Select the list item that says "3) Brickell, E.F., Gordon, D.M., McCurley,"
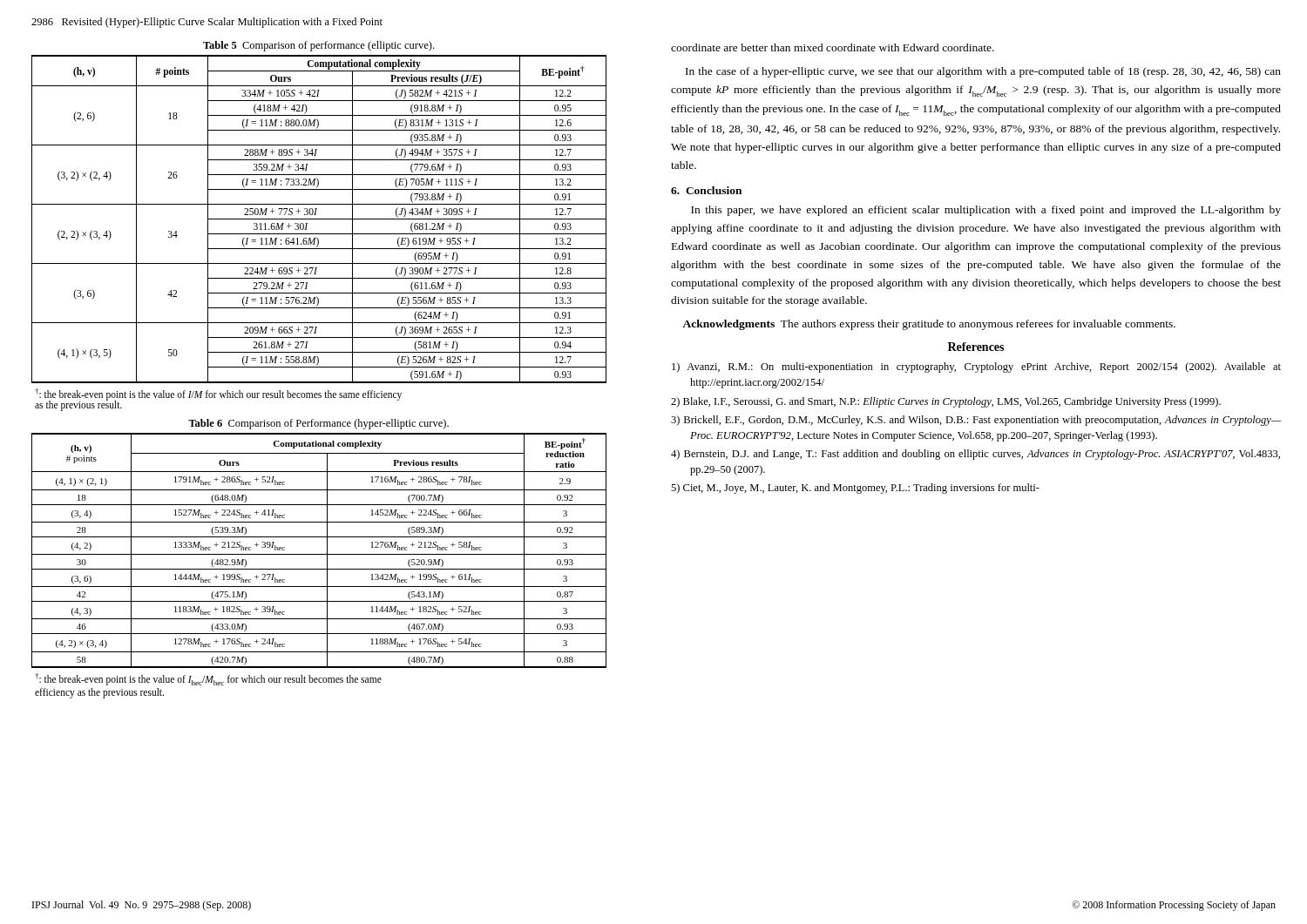Screen dimensions: 924x1307 tap(976, 427)
